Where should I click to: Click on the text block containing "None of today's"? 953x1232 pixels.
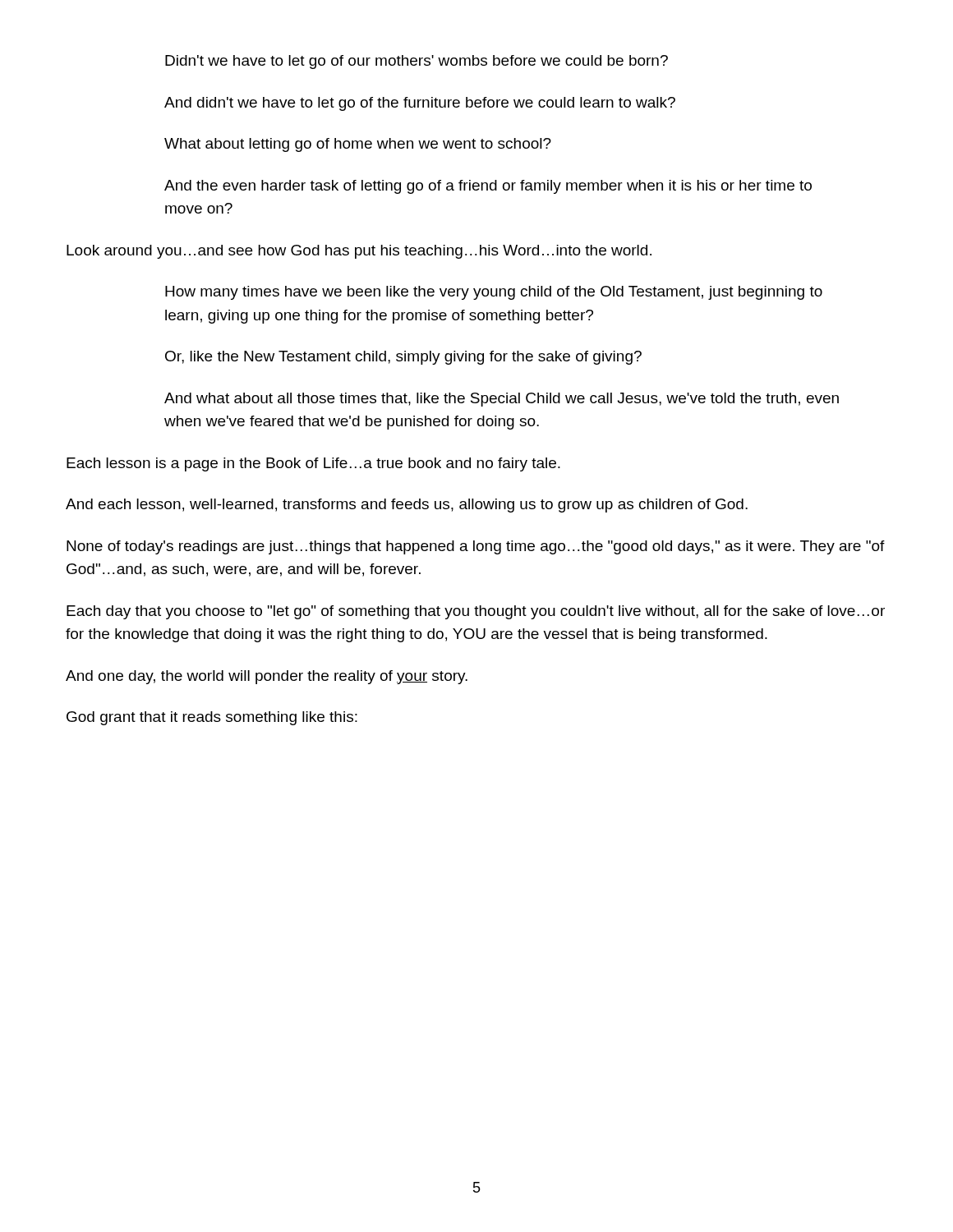point(475,557)
